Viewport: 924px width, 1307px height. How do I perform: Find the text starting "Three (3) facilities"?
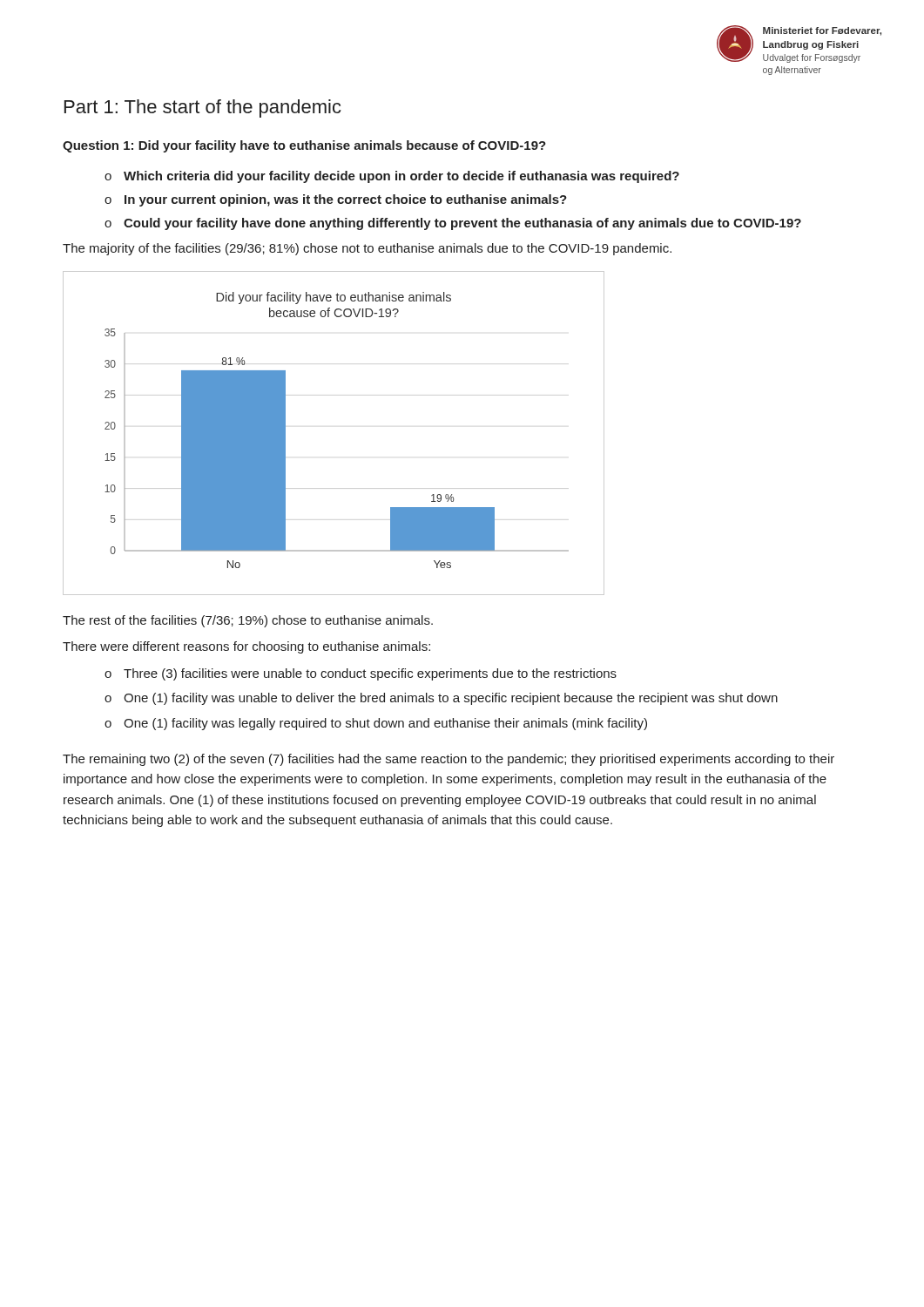pos(370,673)
